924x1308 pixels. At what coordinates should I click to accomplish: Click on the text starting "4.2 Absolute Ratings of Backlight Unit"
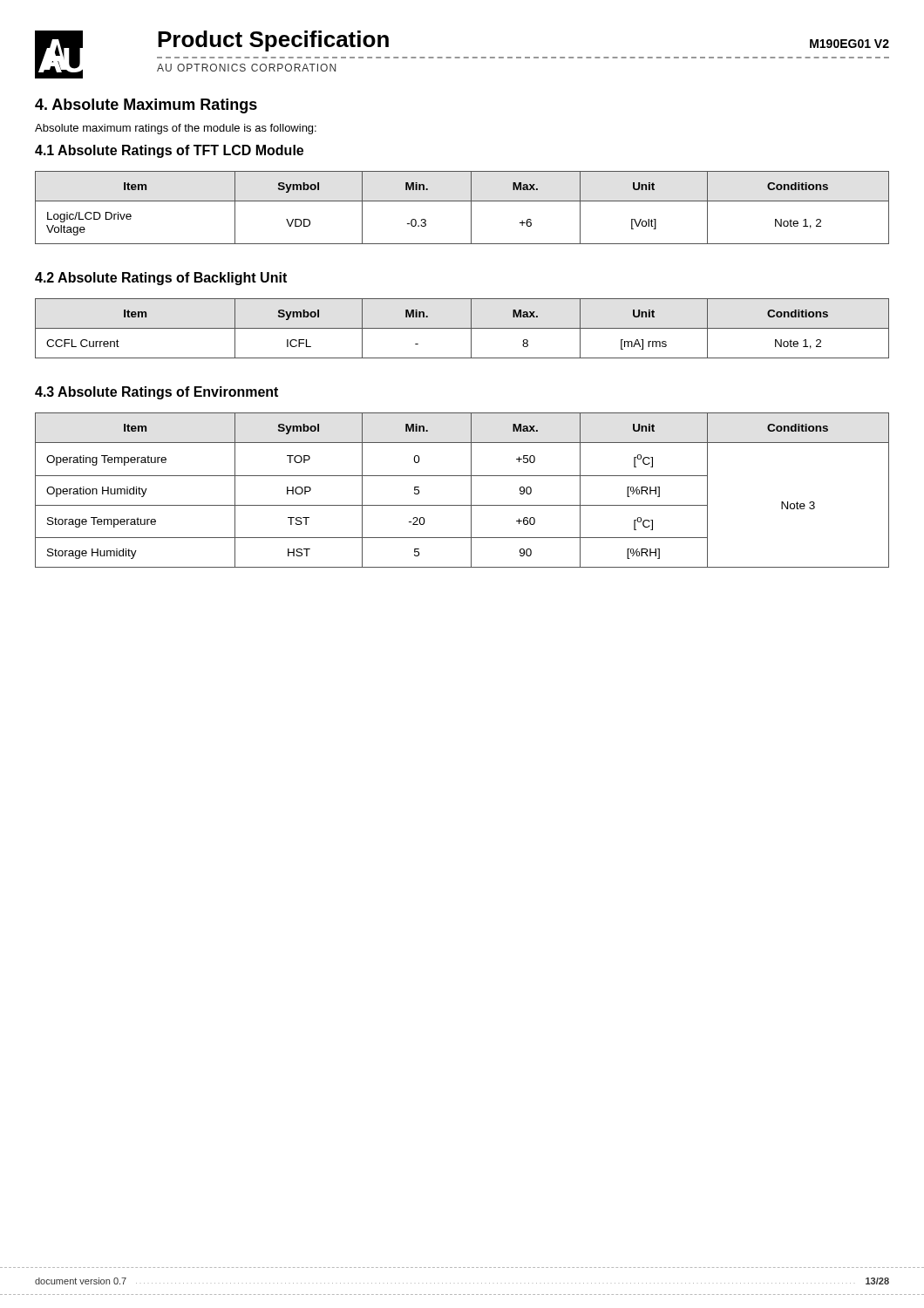(x=161, y=278)
